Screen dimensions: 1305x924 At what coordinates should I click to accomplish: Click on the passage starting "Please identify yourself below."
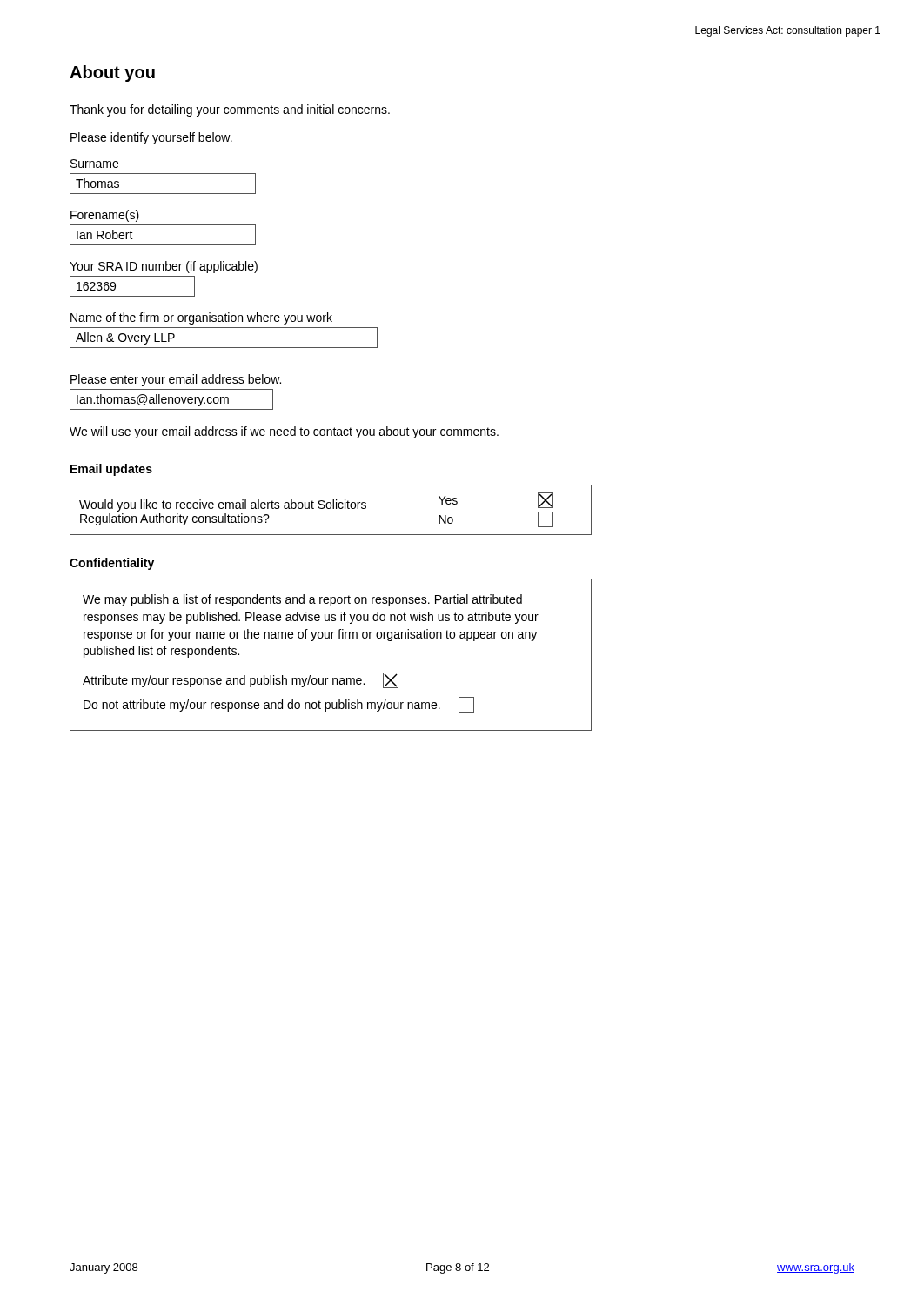coord(151,137)
